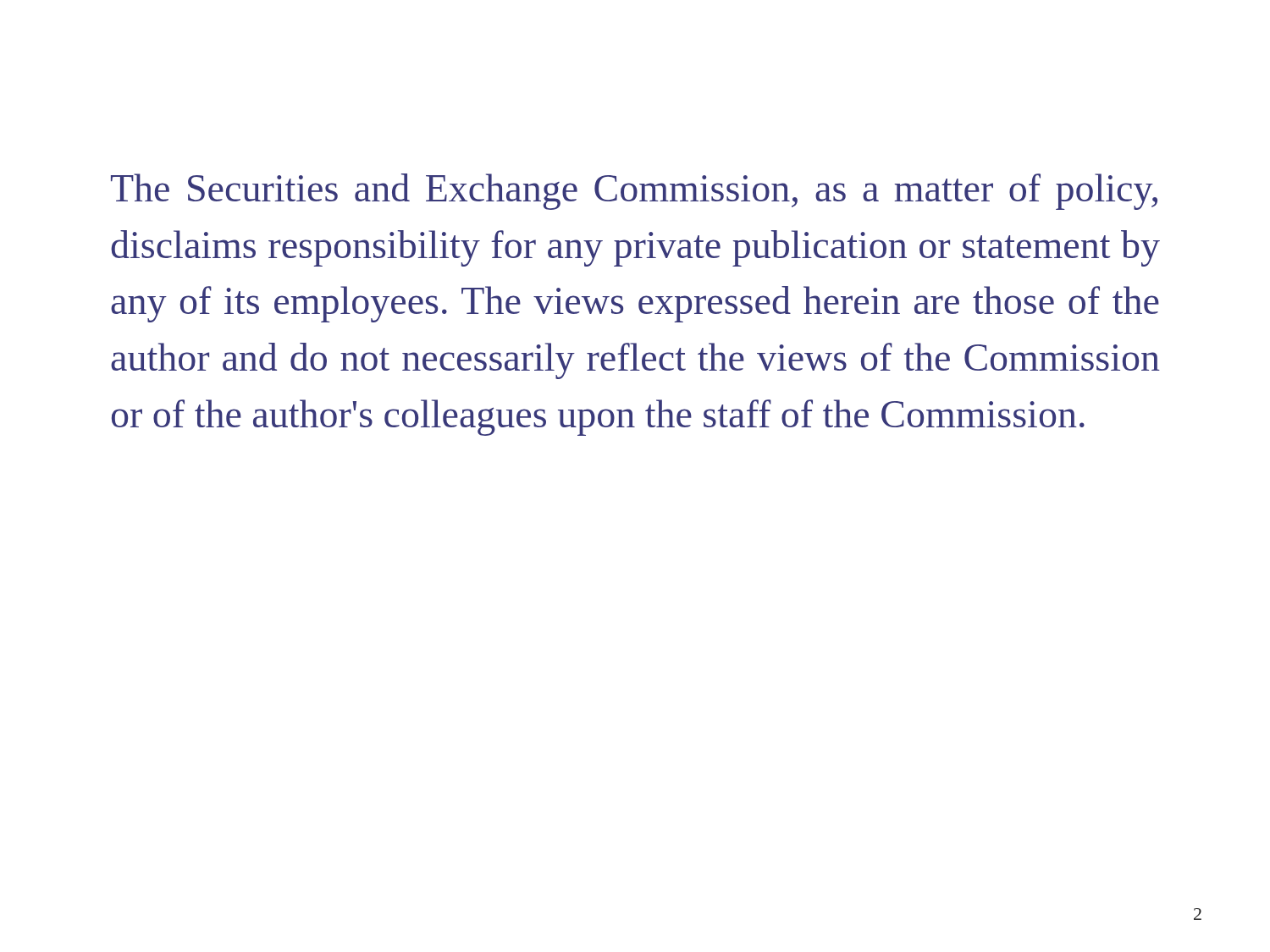1270x952 pixels.
Task: Point to the element starting "The Securities and"
Action: point(635,301)
